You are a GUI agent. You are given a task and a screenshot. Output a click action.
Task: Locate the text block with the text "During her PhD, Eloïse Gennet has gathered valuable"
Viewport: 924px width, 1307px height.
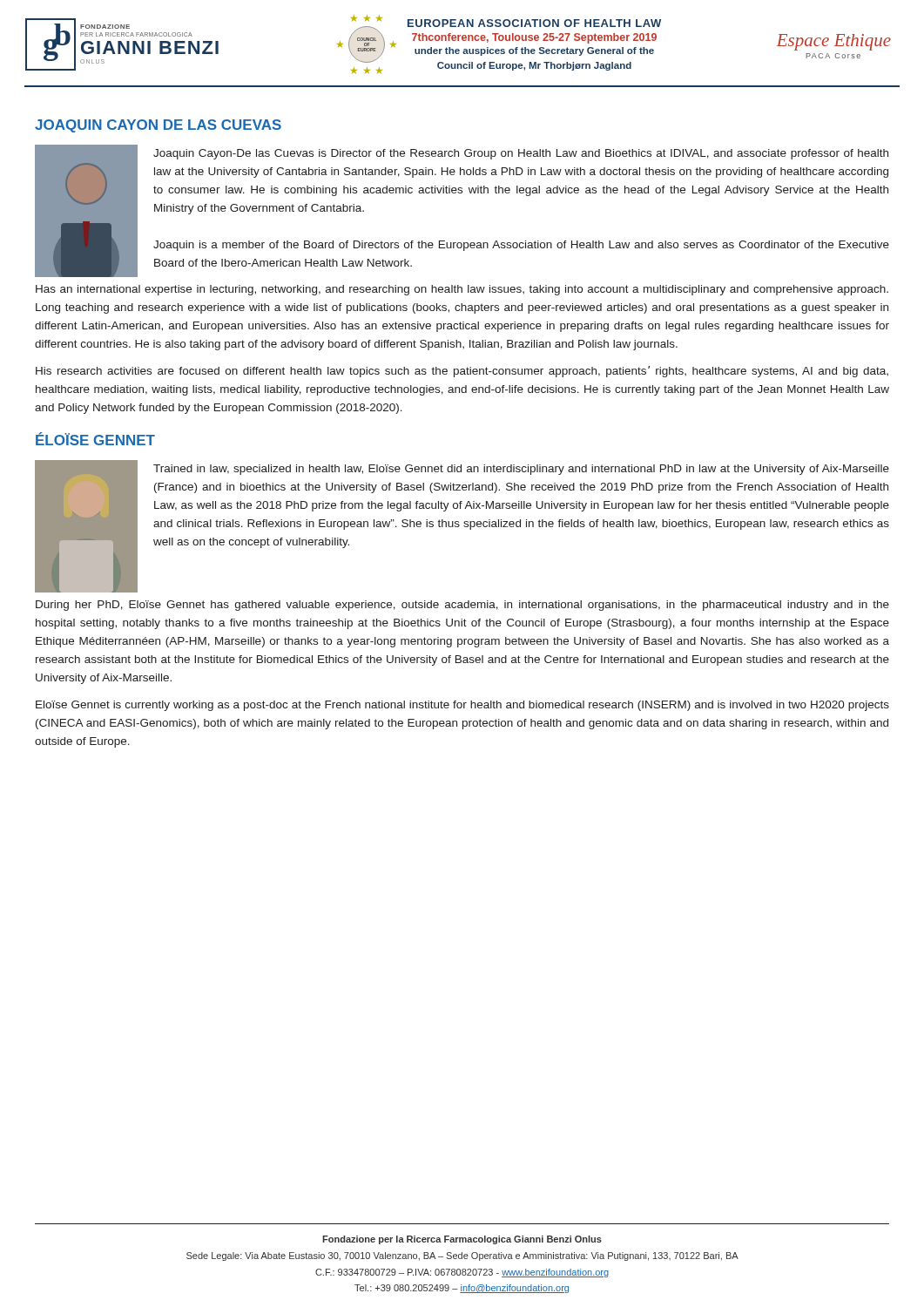pyautogui.click(x=462, y=641)
